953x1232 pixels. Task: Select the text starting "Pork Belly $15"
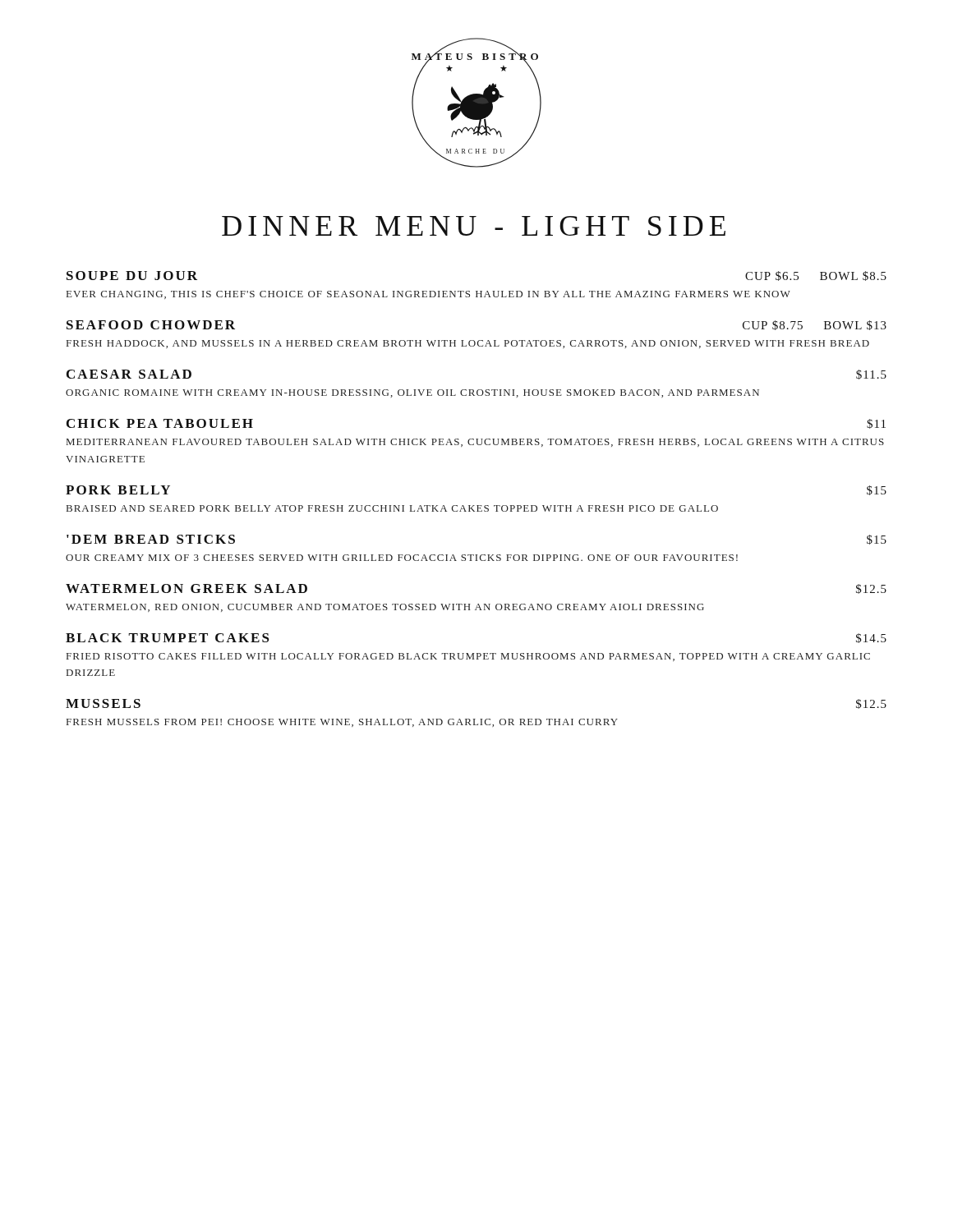point(122,490)
